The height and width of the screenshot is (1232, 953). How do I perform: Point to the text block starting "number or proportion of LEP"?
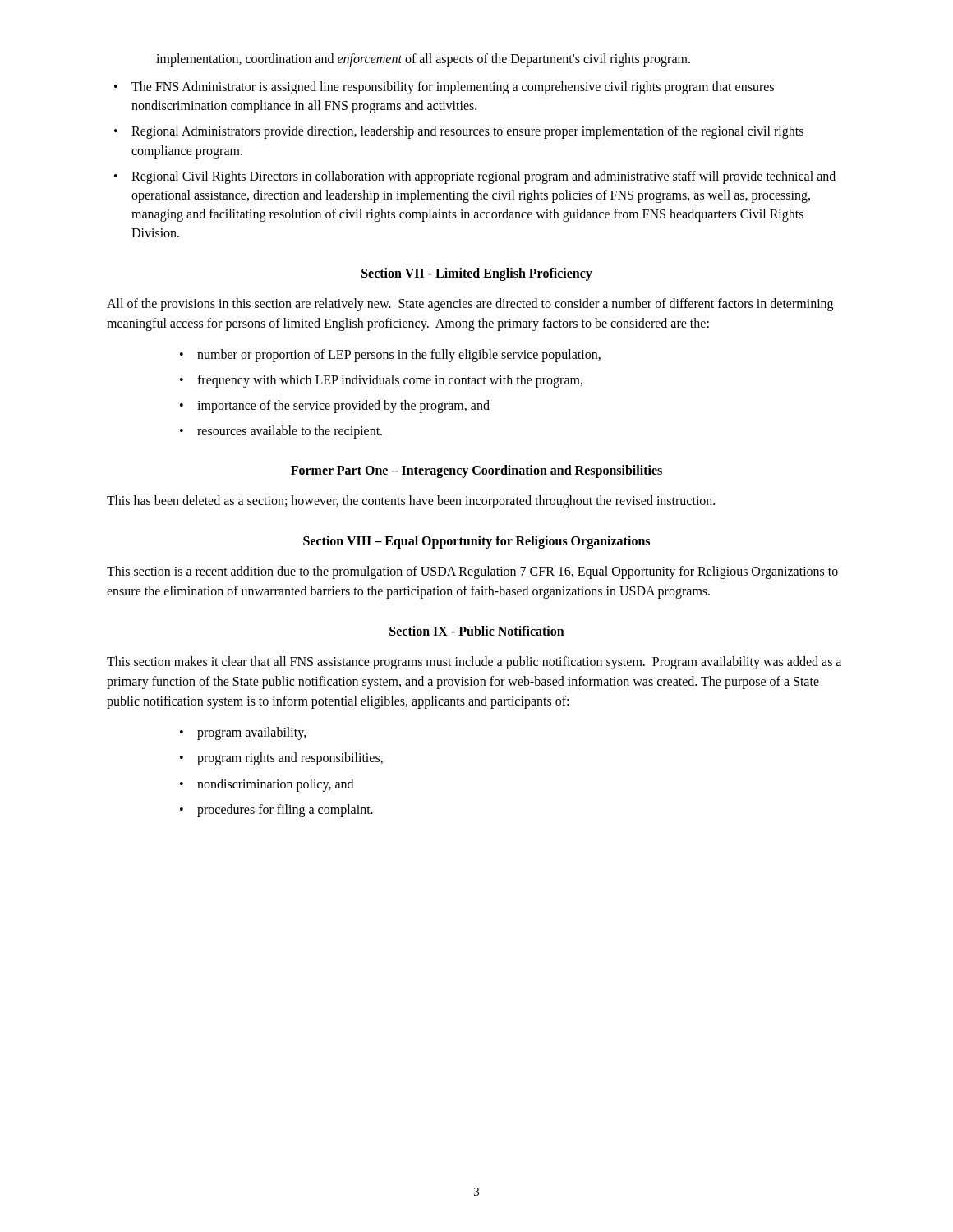pos(509,354)
